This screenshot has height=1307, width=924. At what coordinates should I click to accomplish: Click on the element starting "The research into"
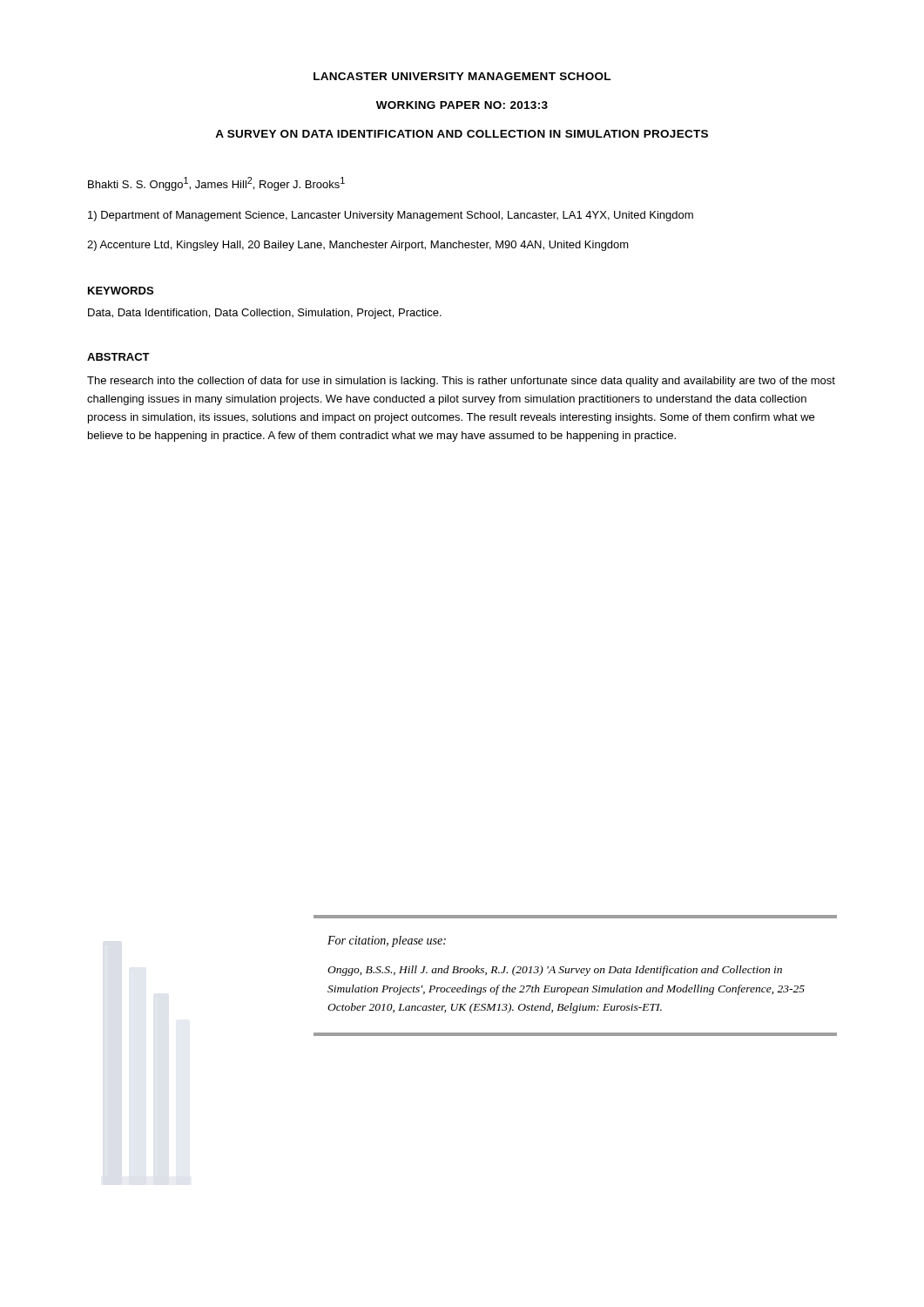461,408
